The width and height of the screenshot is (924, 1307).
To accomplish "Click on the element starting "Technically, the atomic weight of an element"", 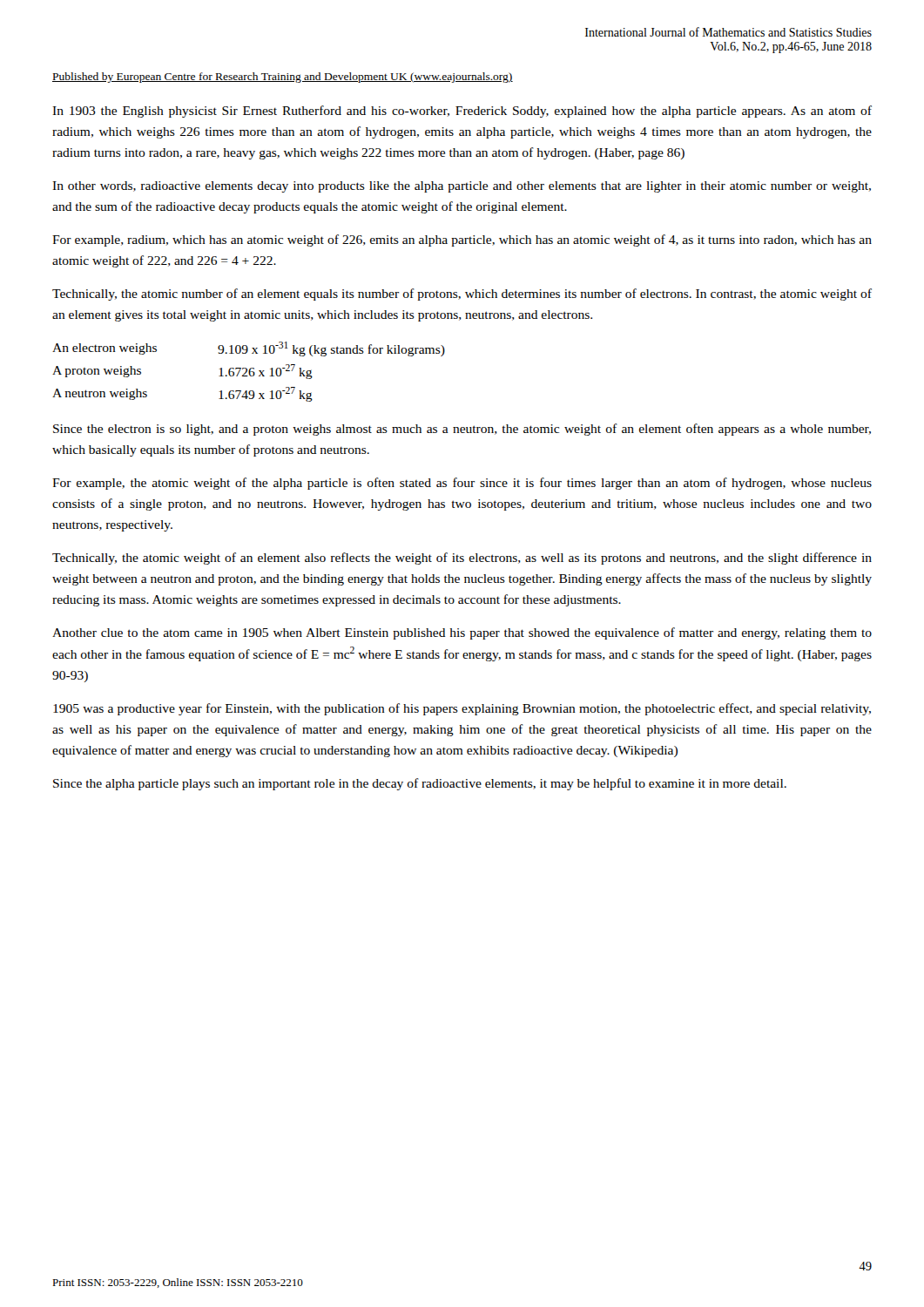I will click(462, 578).
